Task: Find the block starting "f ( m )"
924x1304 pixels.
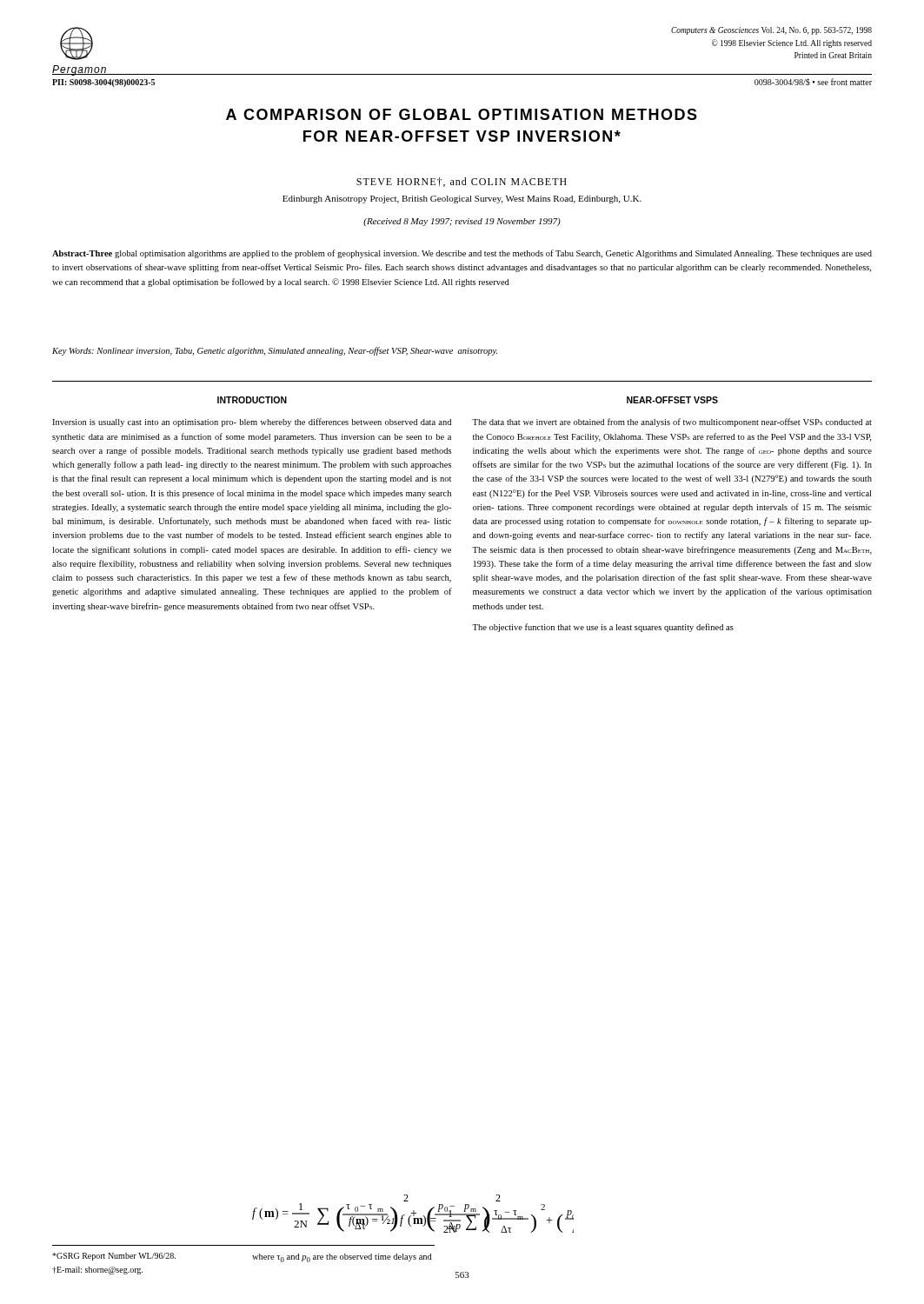Action: pos(439,1215)
